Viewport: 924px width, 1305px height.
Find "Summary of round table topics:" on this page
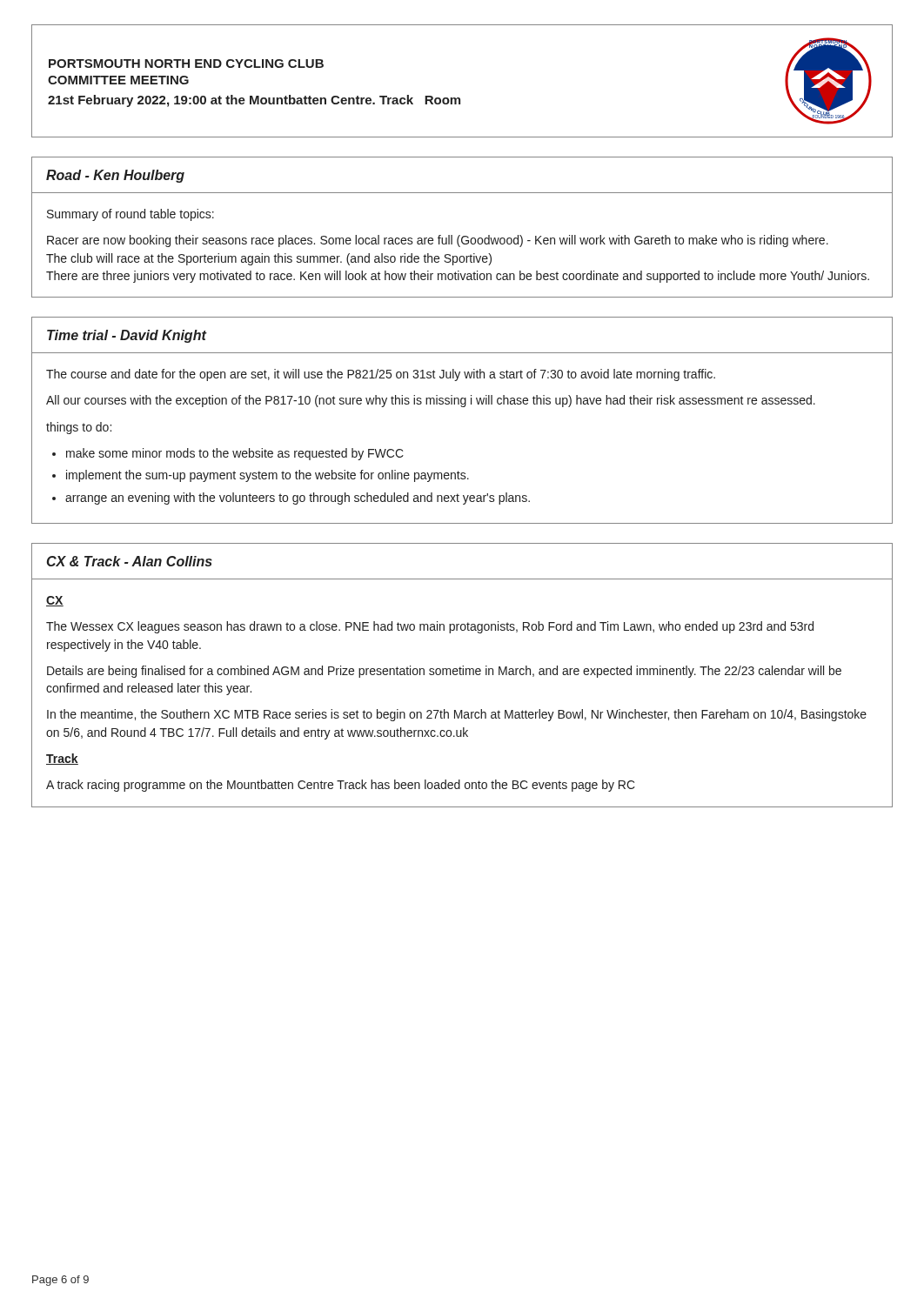click(130, 214)
